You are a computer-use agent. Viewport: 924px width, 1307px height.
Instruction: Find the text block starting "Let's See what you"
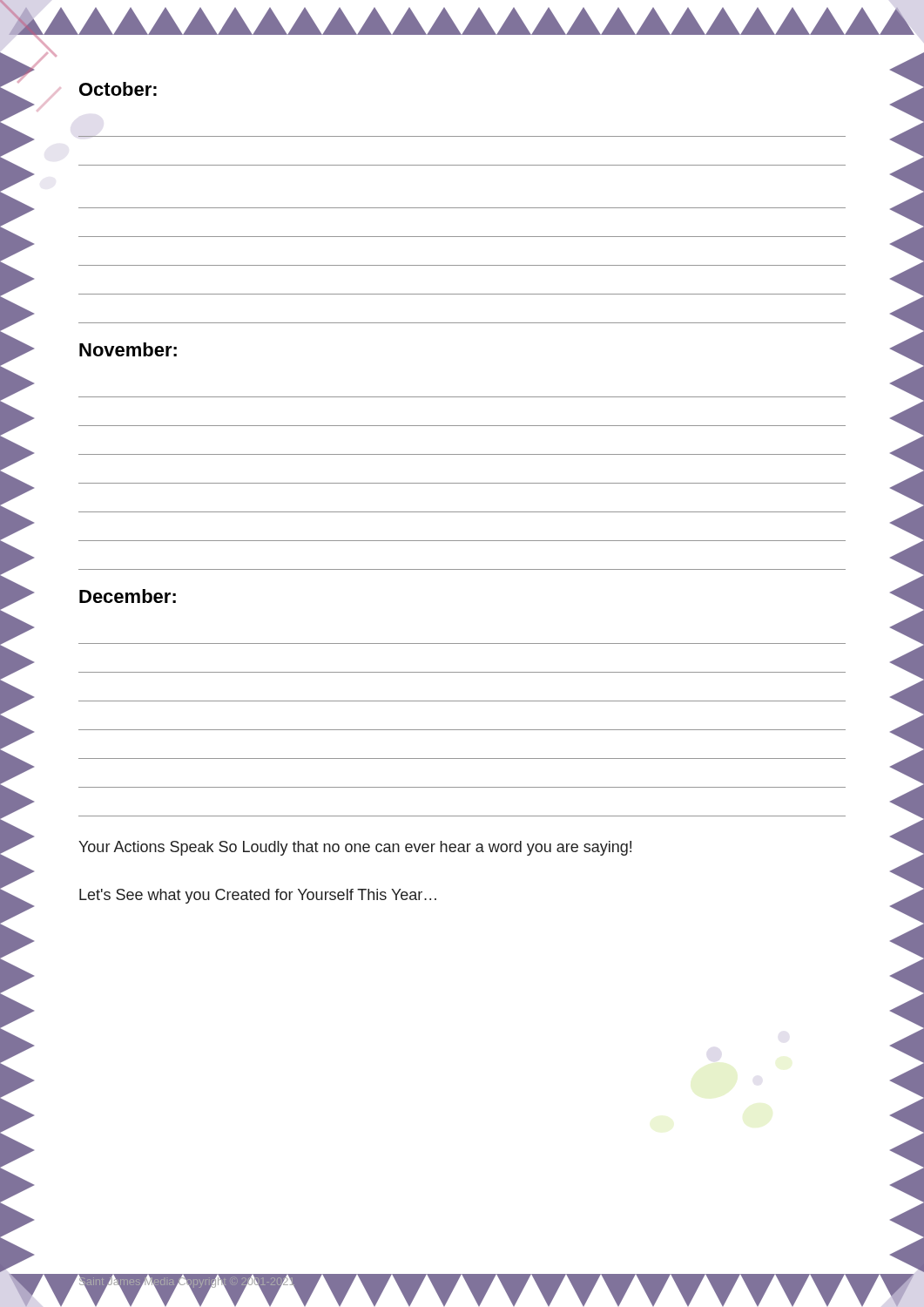pos(258,896)
